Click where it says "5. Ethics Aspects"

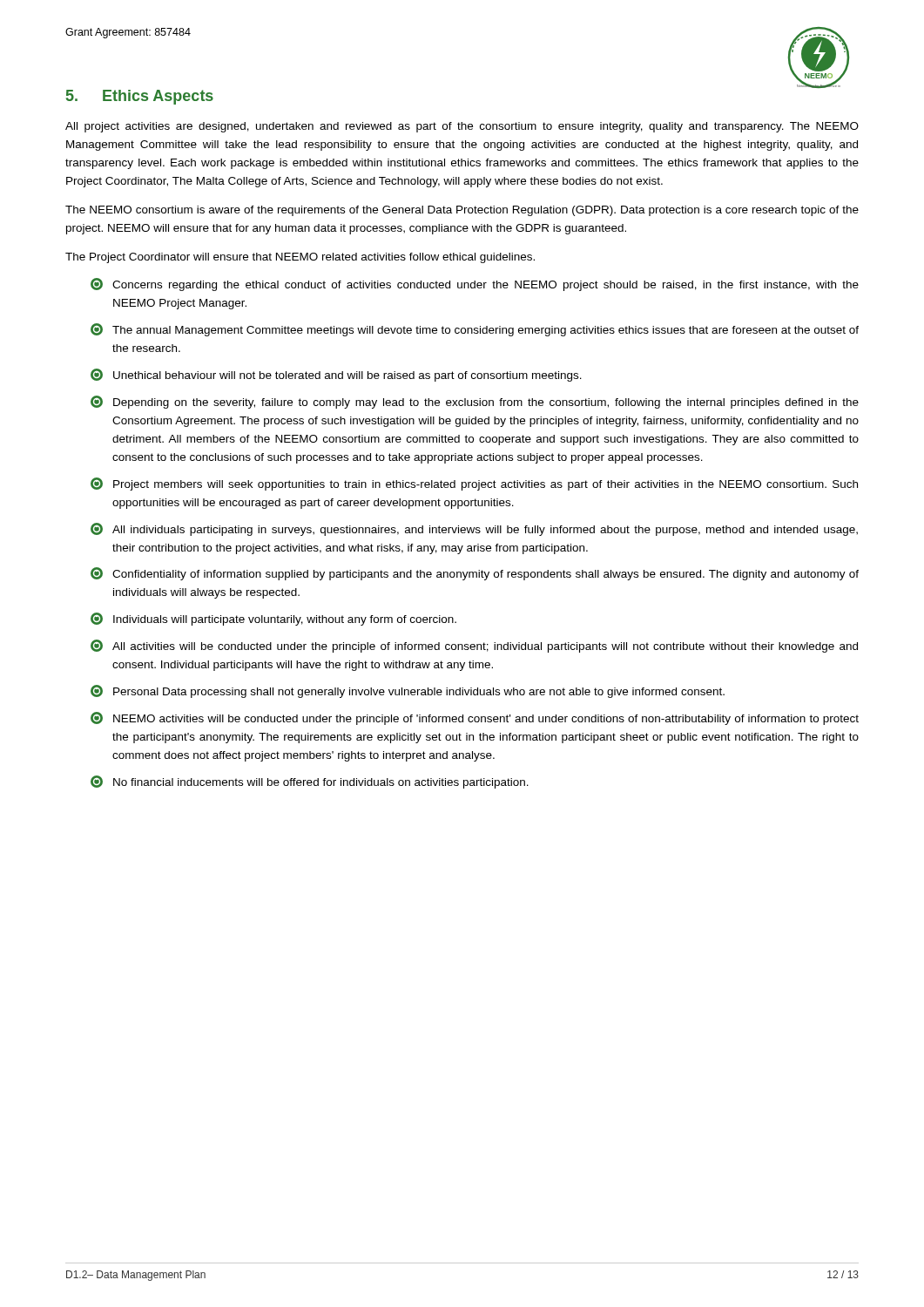tap(140, 96)
